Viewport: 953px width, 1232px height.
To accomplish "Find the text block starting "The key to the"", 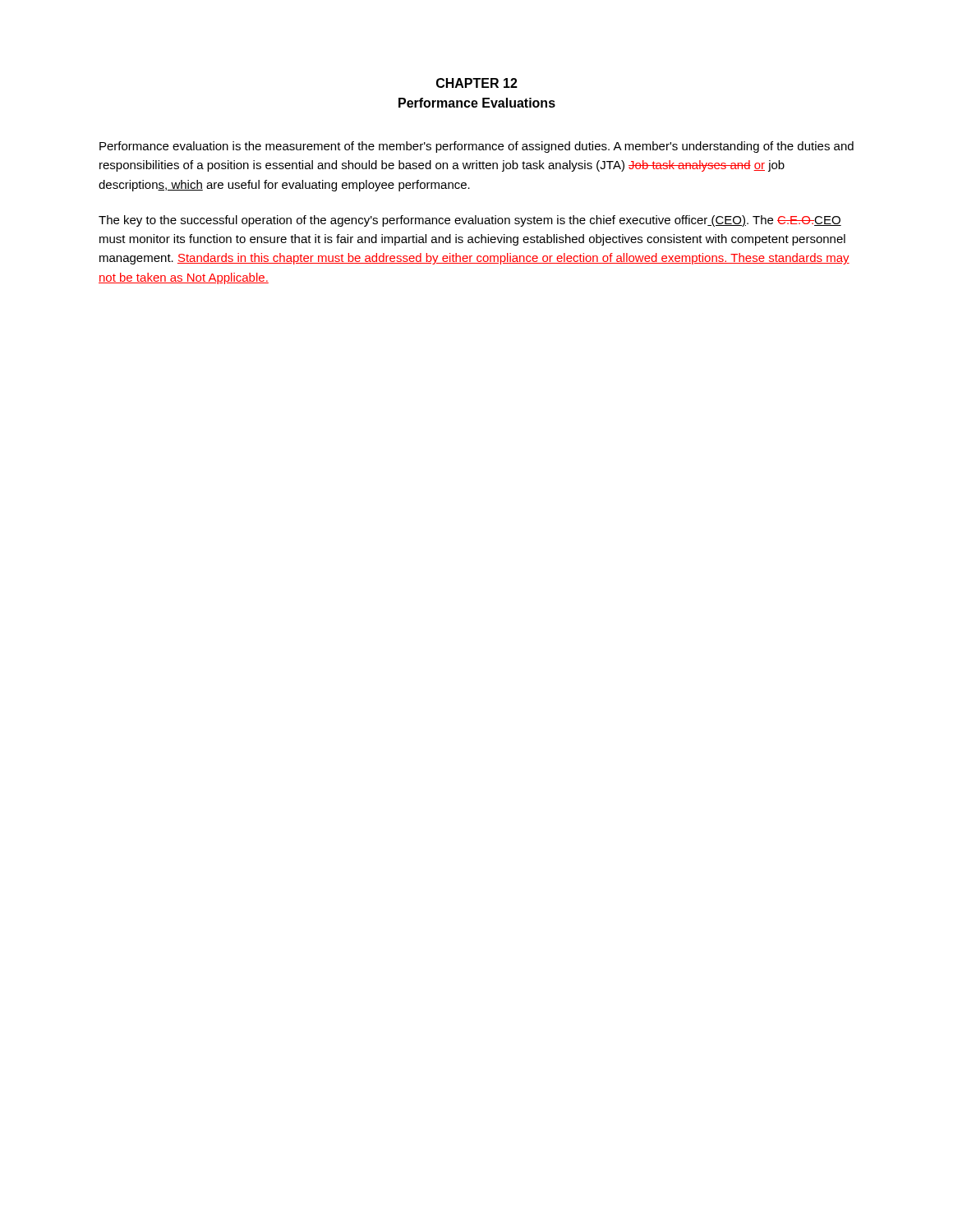I will tap(474, 248).
